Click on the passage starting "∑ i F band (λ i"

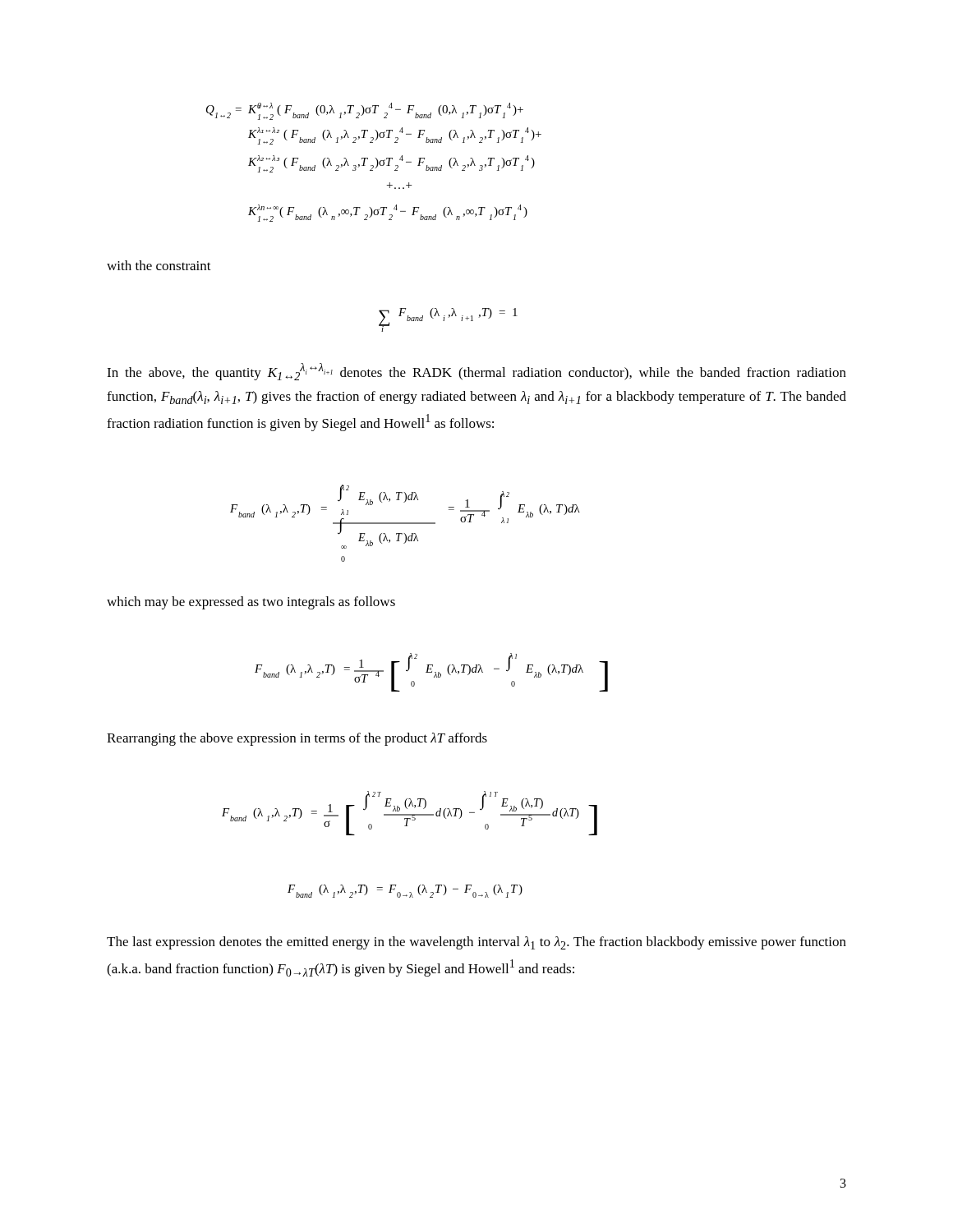pyautogui.click(x=476, y=312)
